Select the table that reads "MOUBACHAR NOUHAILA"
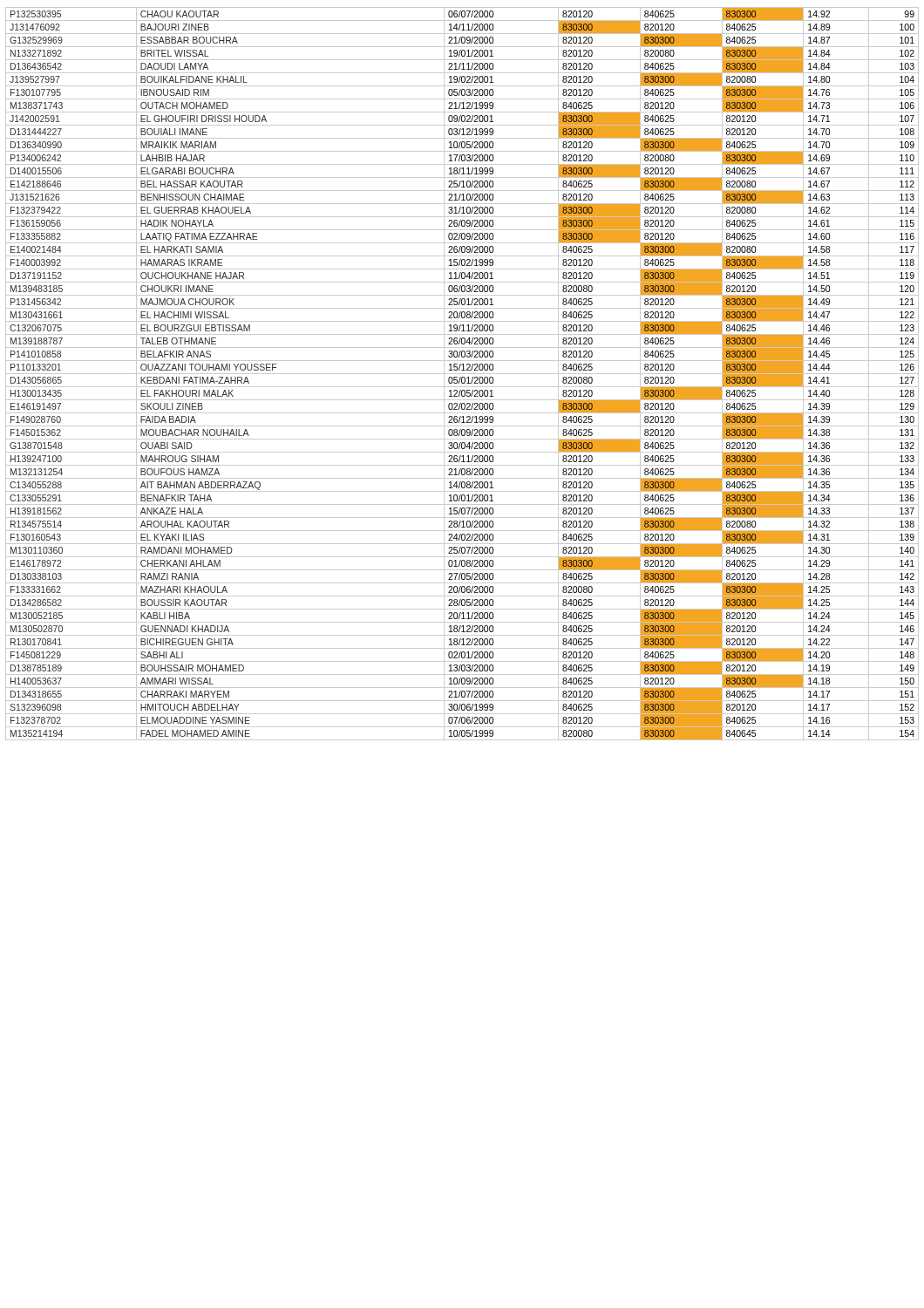The height and width of the screenshot is (1308, 924). pos(462,374)
